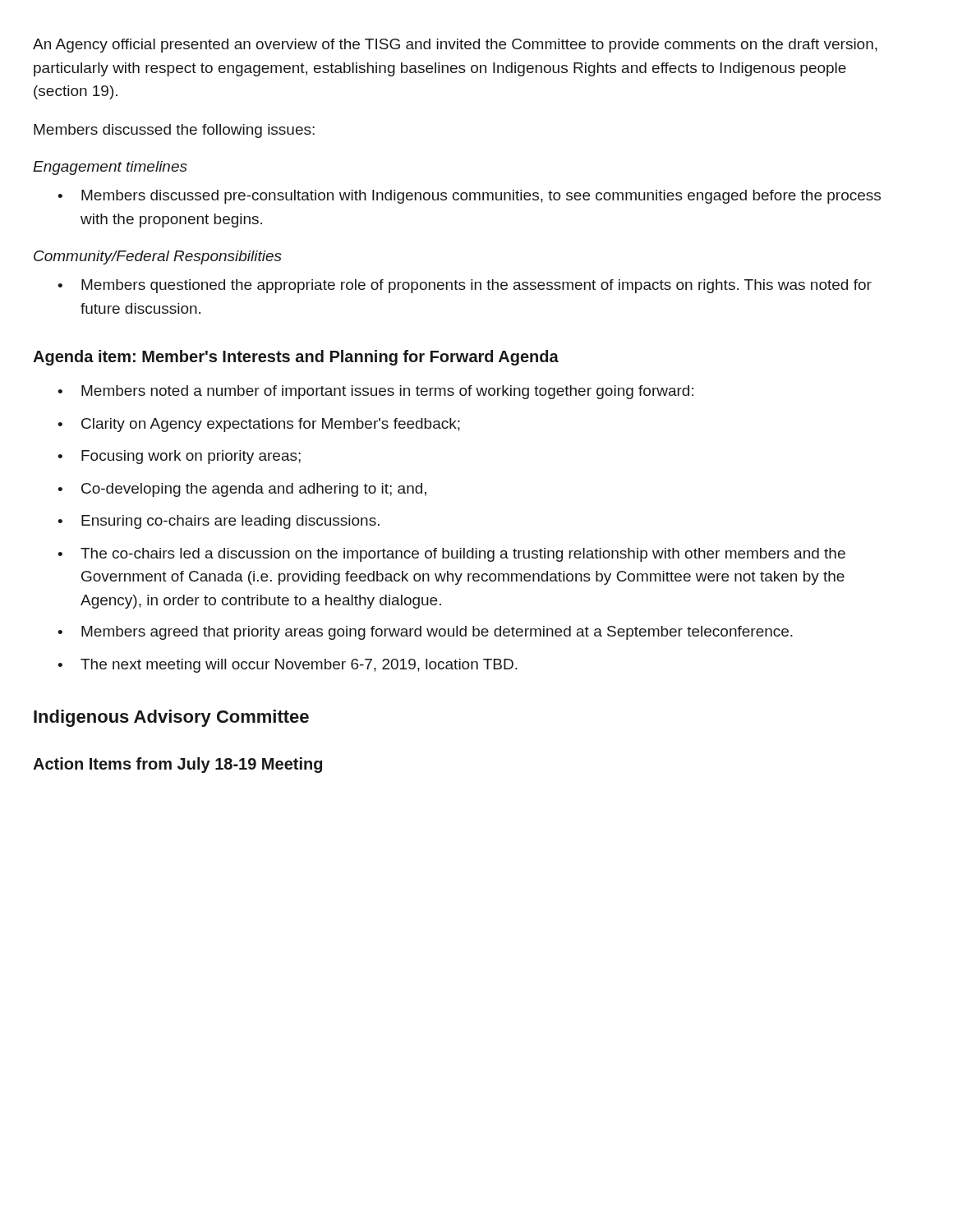Select the list item that reads "• Members agreed that priority areas"
This screenshot has width=953, height=1232.
481,632
